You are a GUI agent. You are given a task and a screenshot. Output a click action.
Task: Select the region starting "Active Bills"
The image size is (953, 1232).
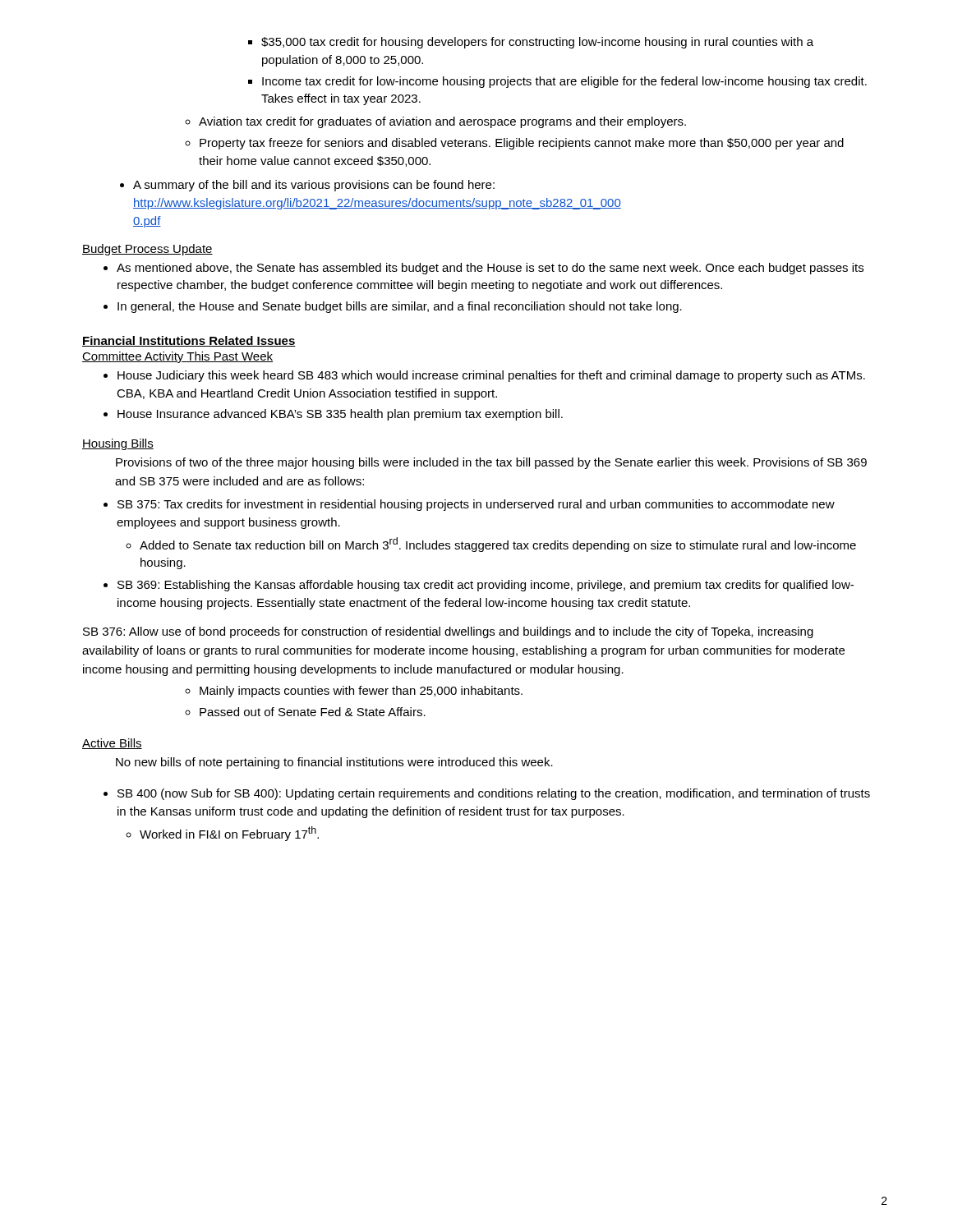112,743
